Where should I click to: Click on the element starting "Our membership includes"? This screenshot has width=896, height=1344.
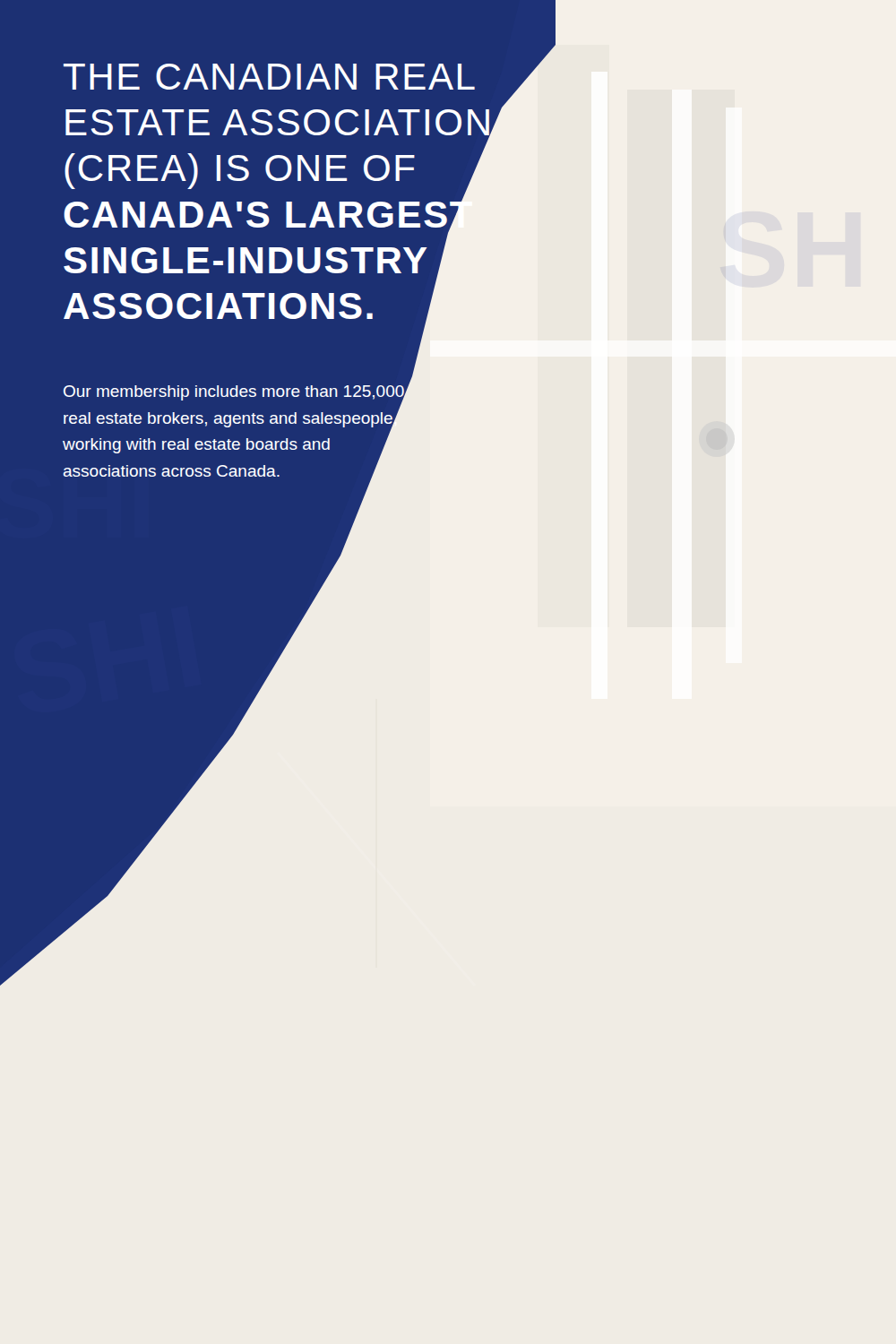(x=234, y=431)
